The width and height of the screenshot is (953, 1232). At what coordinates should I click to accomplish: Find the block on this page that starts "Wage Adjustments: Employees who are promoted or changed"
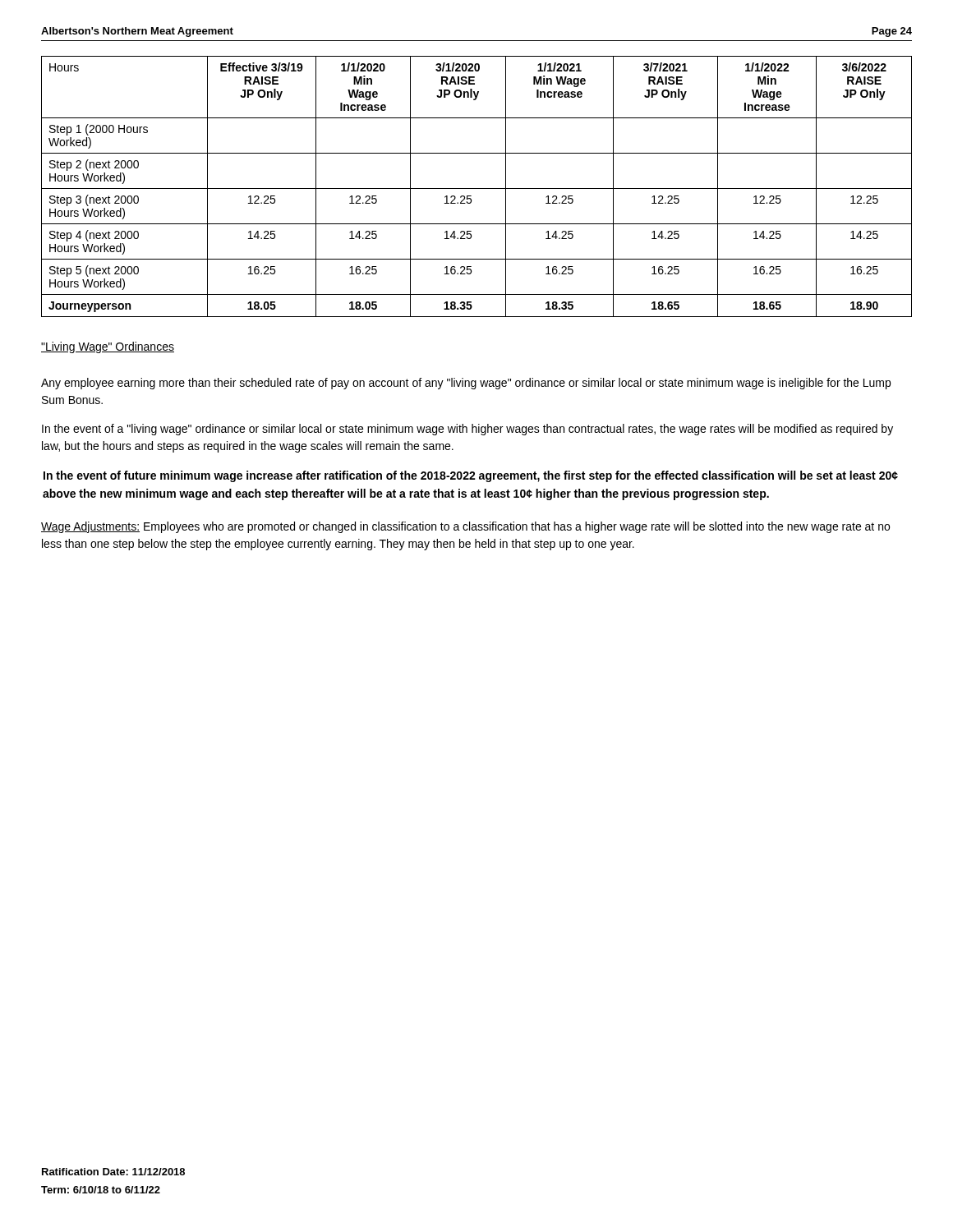(x=476, y=535)
